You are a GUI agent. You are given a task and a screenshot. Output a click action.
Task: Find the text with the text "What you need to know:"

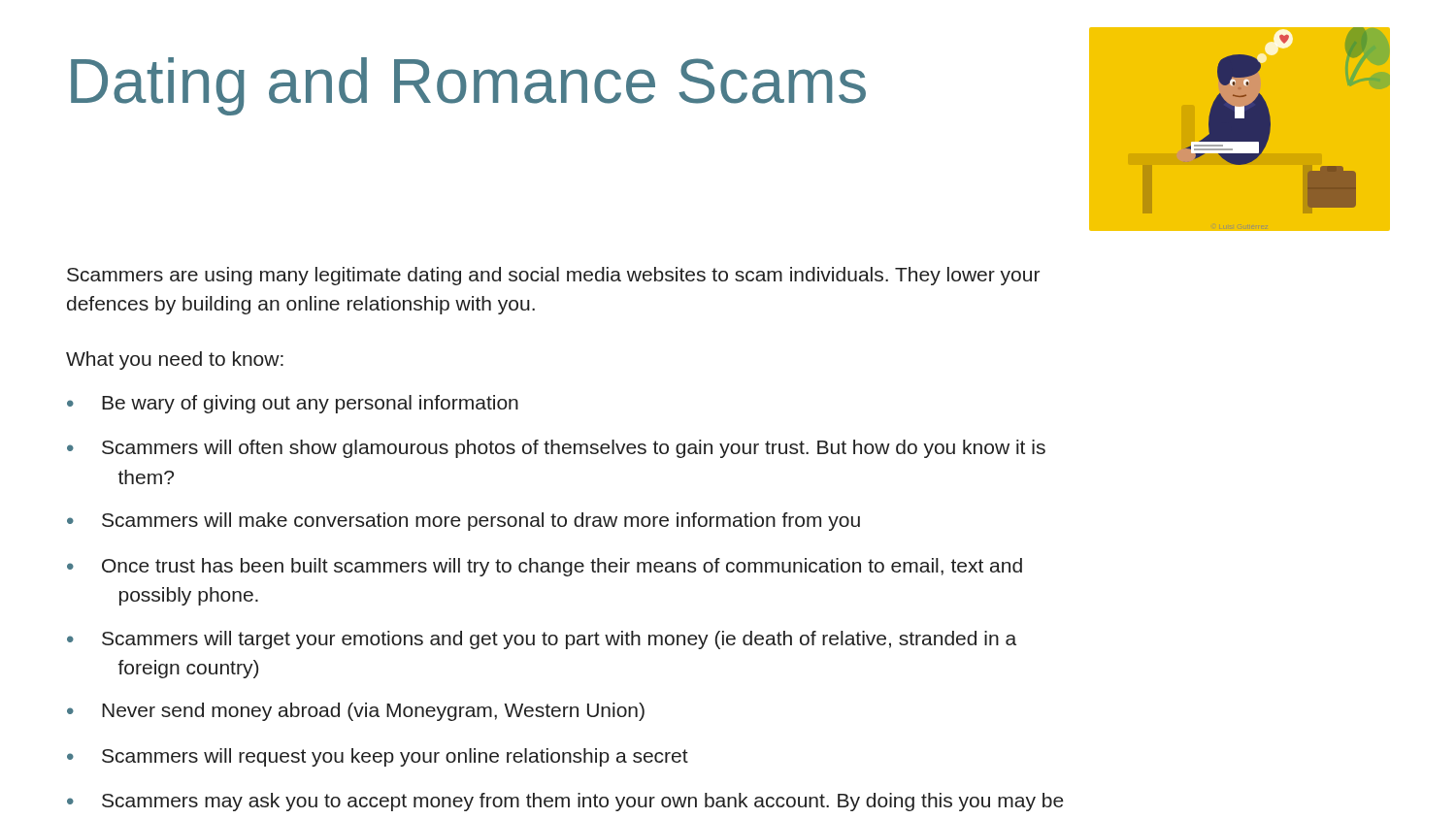coord(175,359)
